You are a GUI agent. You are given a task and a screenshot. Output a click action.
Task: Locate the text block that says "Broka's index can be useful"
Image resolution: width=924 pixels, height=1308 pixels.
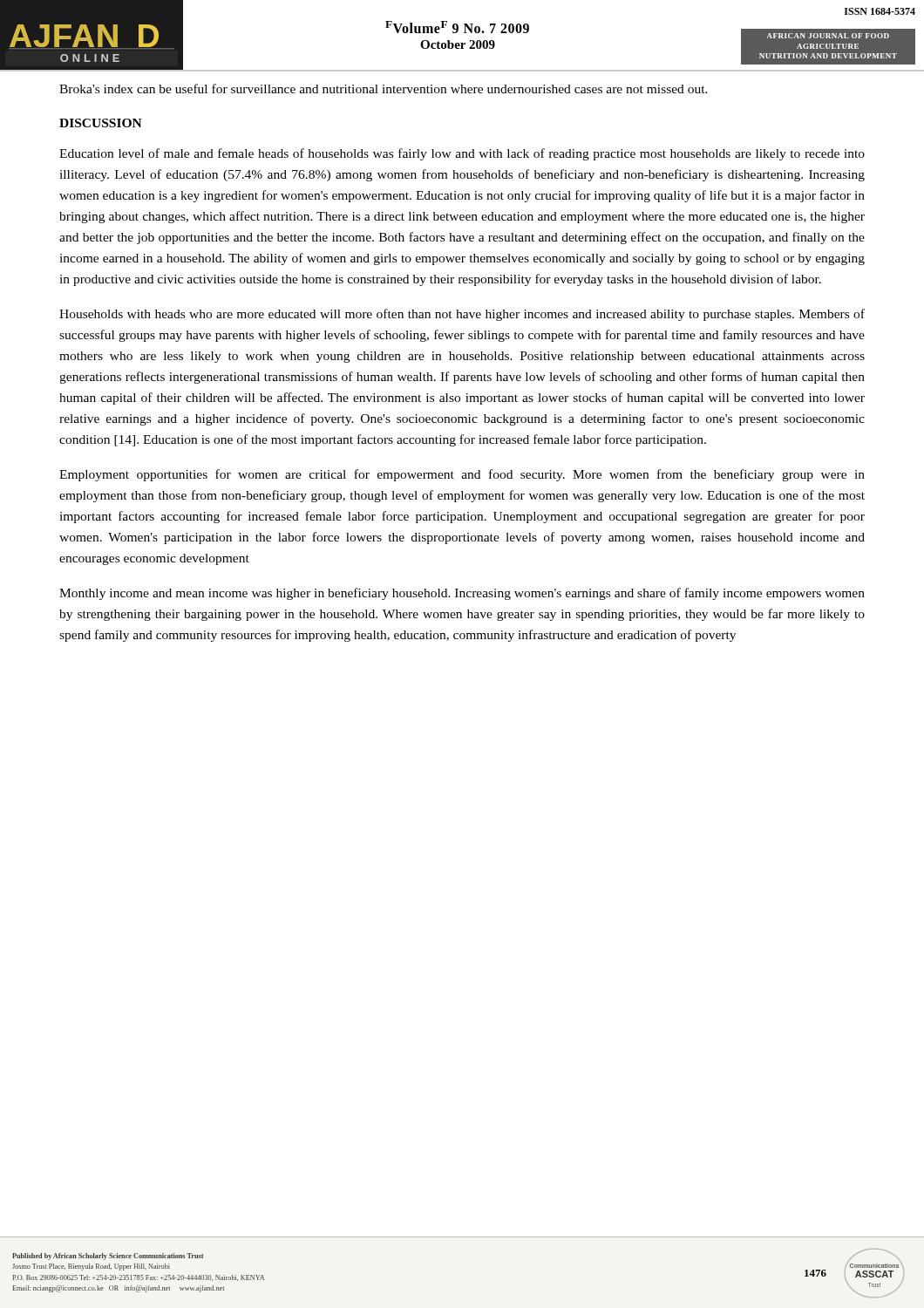coord(384,88)
